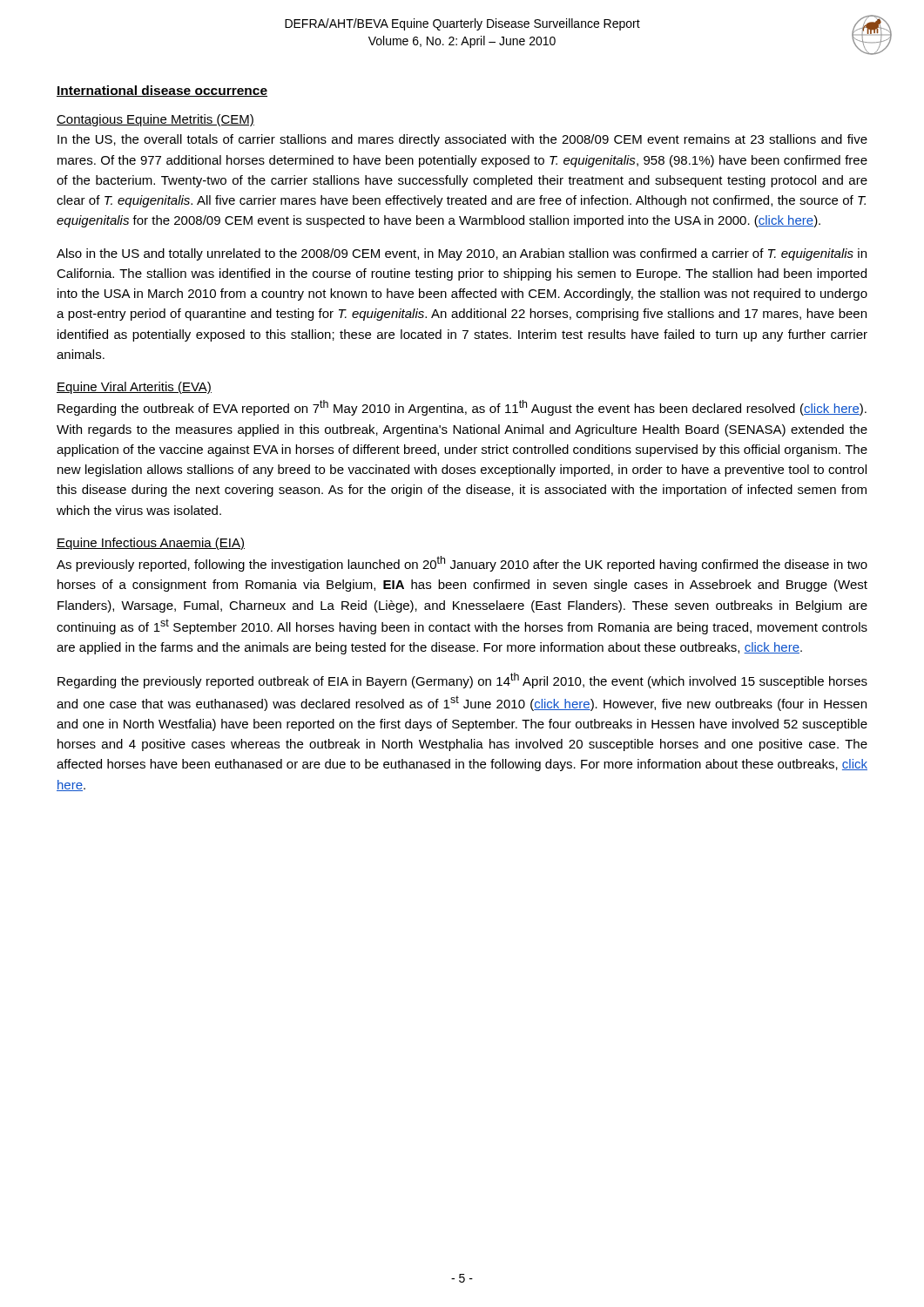The image size is (924, 1307).
Task: Select the text block that reads "Also in the US"
Action: tap(462, 303)
